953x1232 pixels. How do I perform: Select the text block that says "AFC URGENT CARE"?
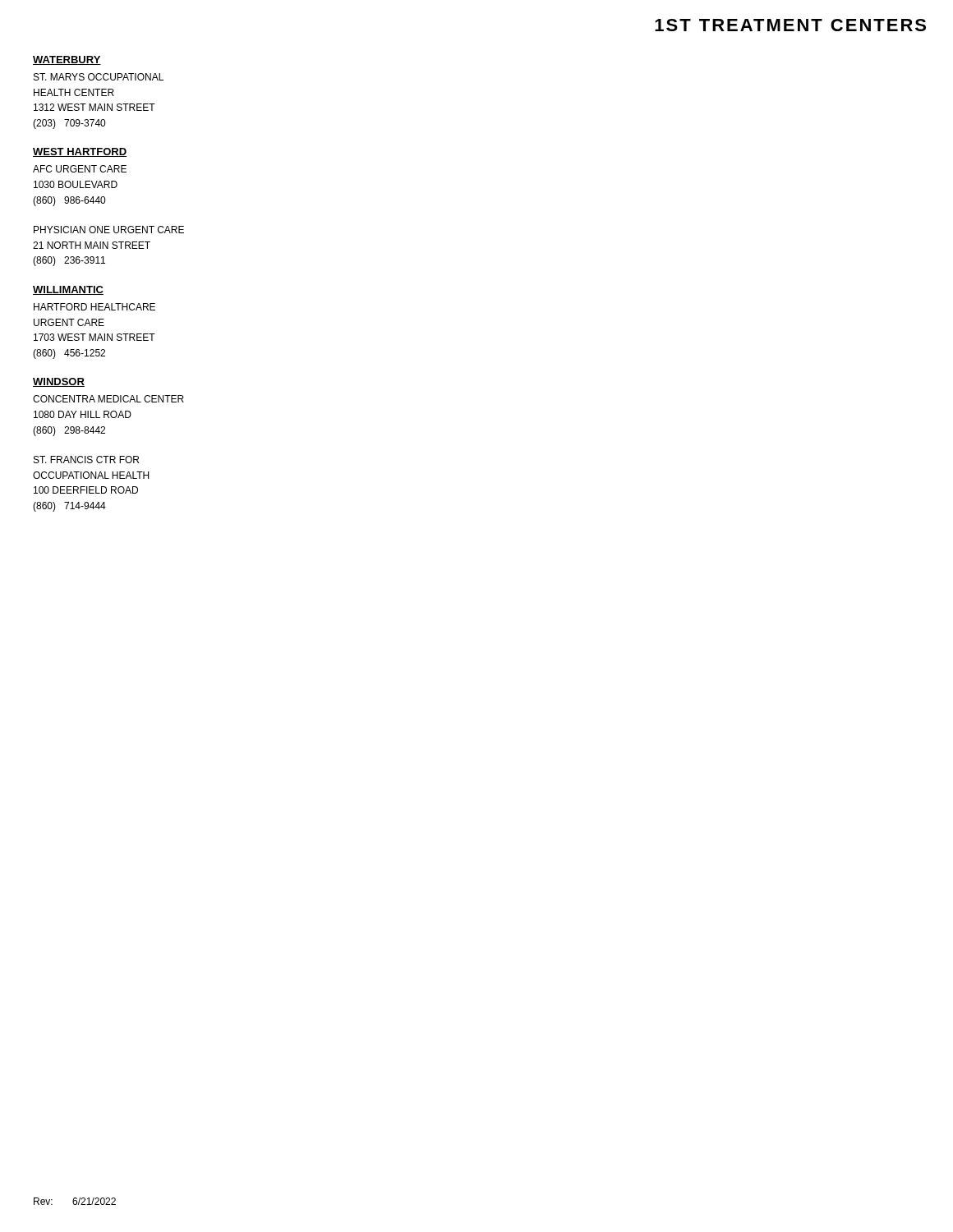point(80,185)
